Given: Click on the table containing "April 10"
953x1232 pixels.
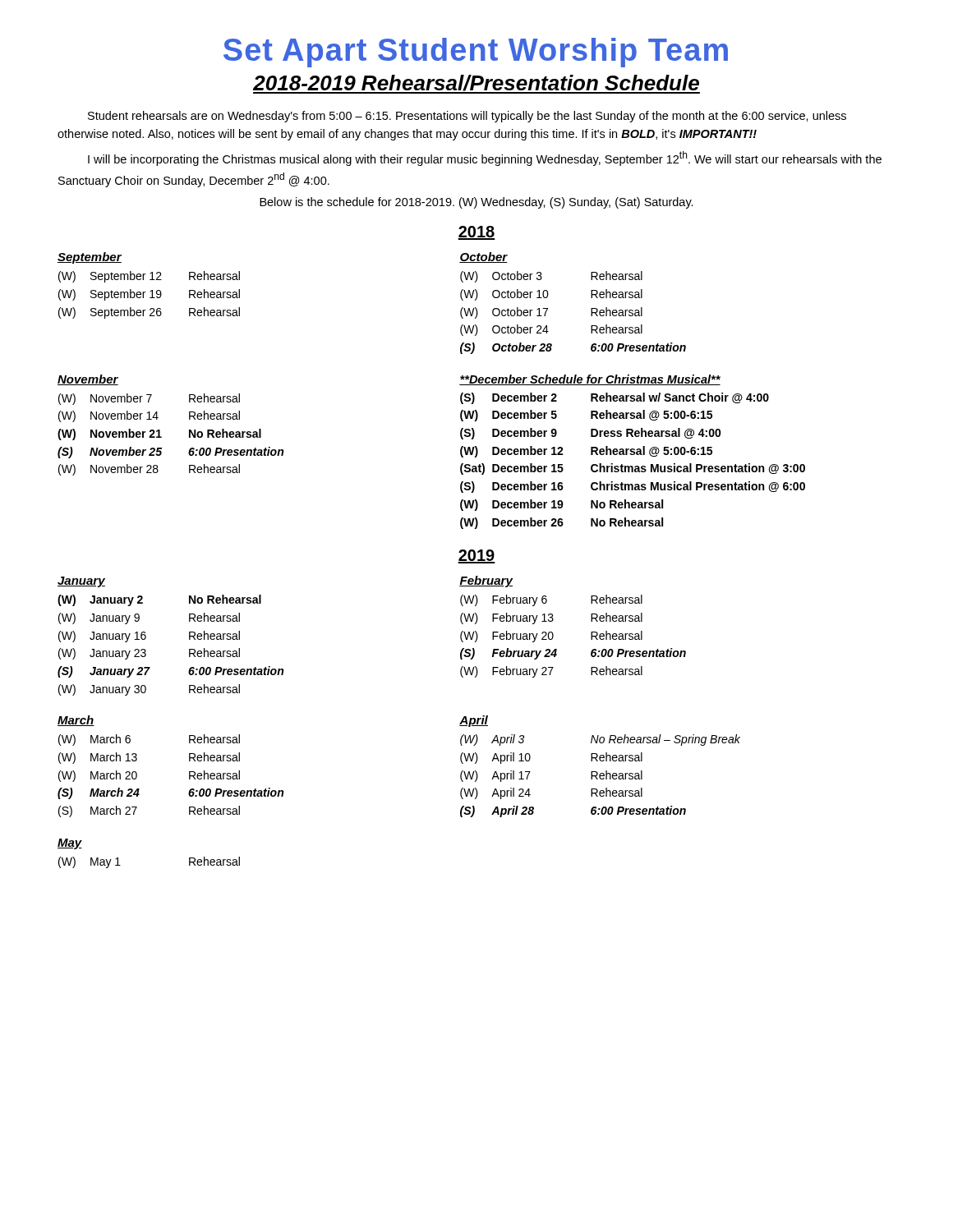Looking at the screenshot, I should click(x=678, y=767).
